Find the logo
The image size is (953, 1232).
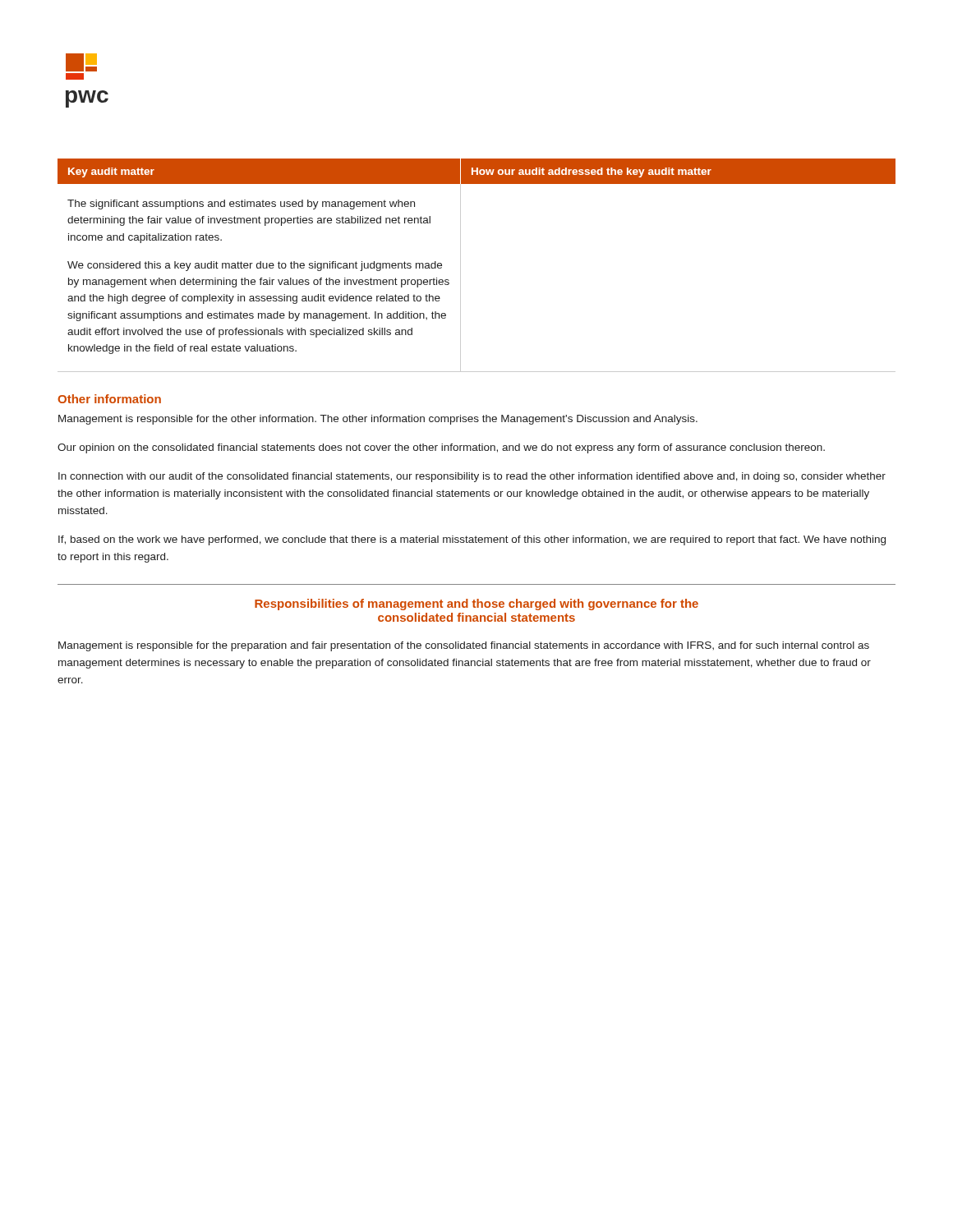[476, 87]
